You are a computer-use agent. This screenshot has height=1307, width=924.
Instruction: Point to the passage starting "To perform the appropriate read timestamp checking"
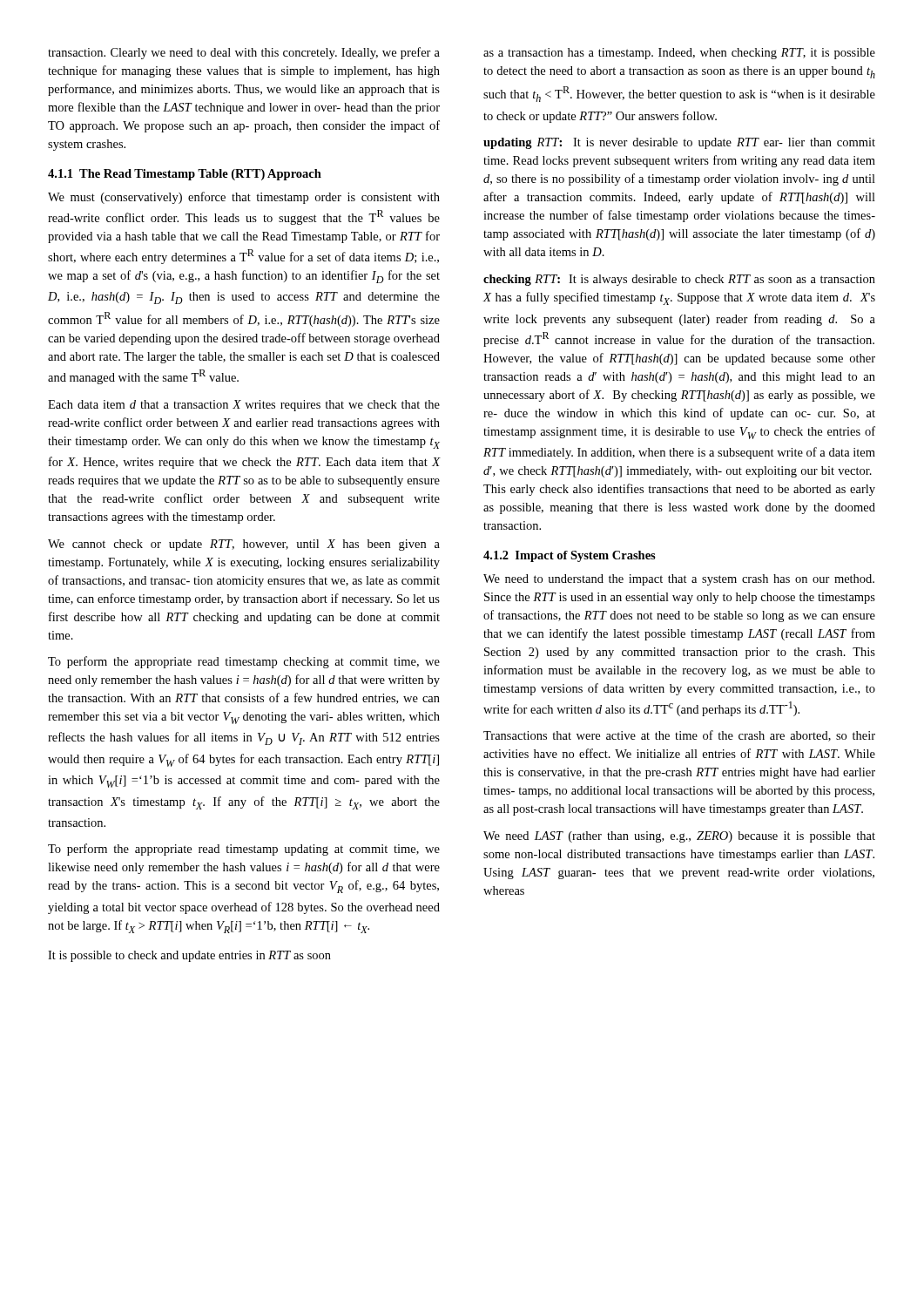pos(244,742)
